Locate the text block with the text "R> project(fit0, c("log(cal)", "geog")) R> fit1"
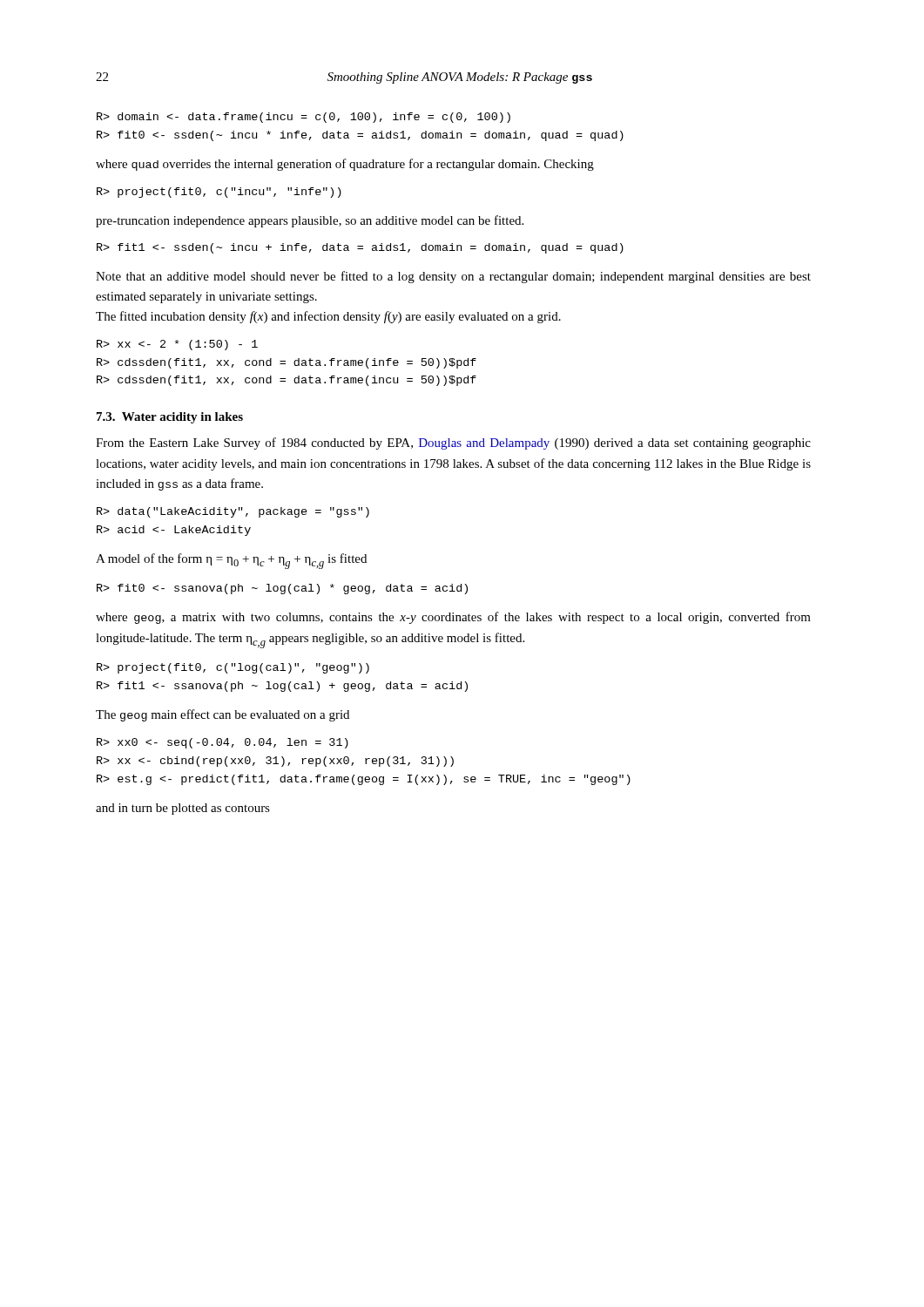924x1307 pixels. pyautogui.click(x=453, y=678)
